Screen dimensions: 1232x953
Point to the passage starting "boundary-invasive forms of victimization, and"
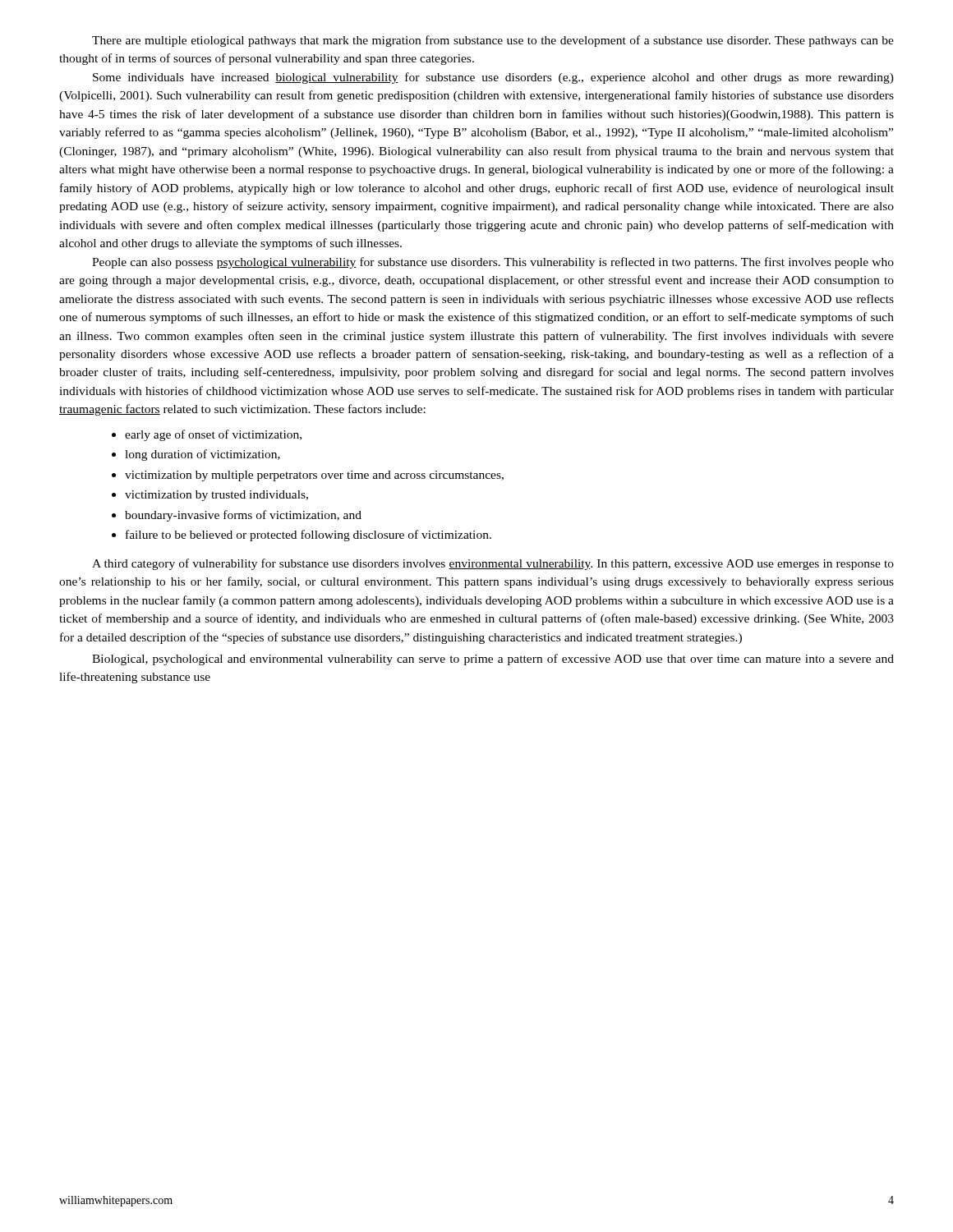[243, 516]
